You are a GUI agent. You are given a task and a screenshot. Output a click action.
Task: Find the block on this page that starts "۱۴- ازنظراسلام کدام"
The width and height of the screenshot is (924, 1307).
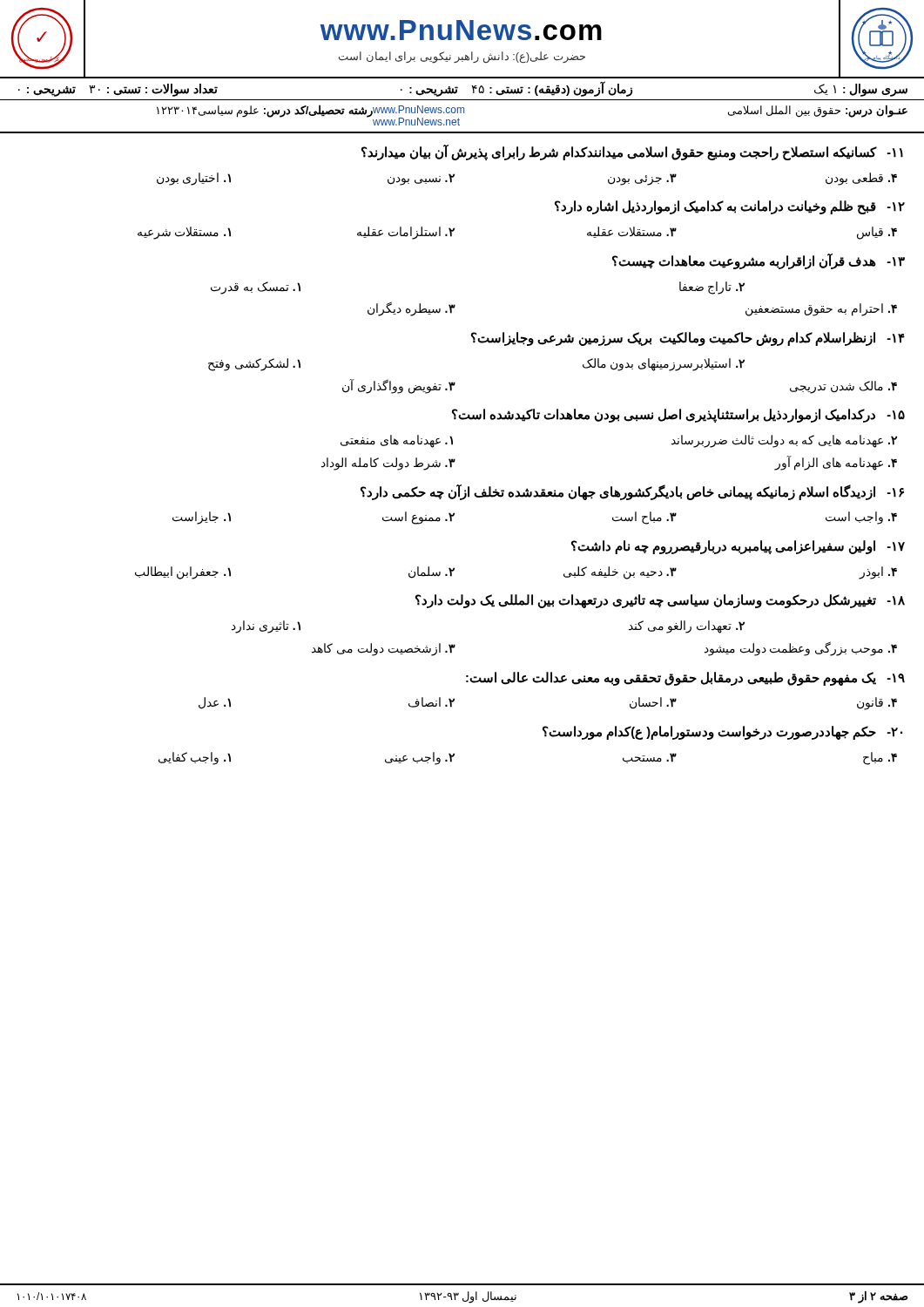tap(688, 339)
